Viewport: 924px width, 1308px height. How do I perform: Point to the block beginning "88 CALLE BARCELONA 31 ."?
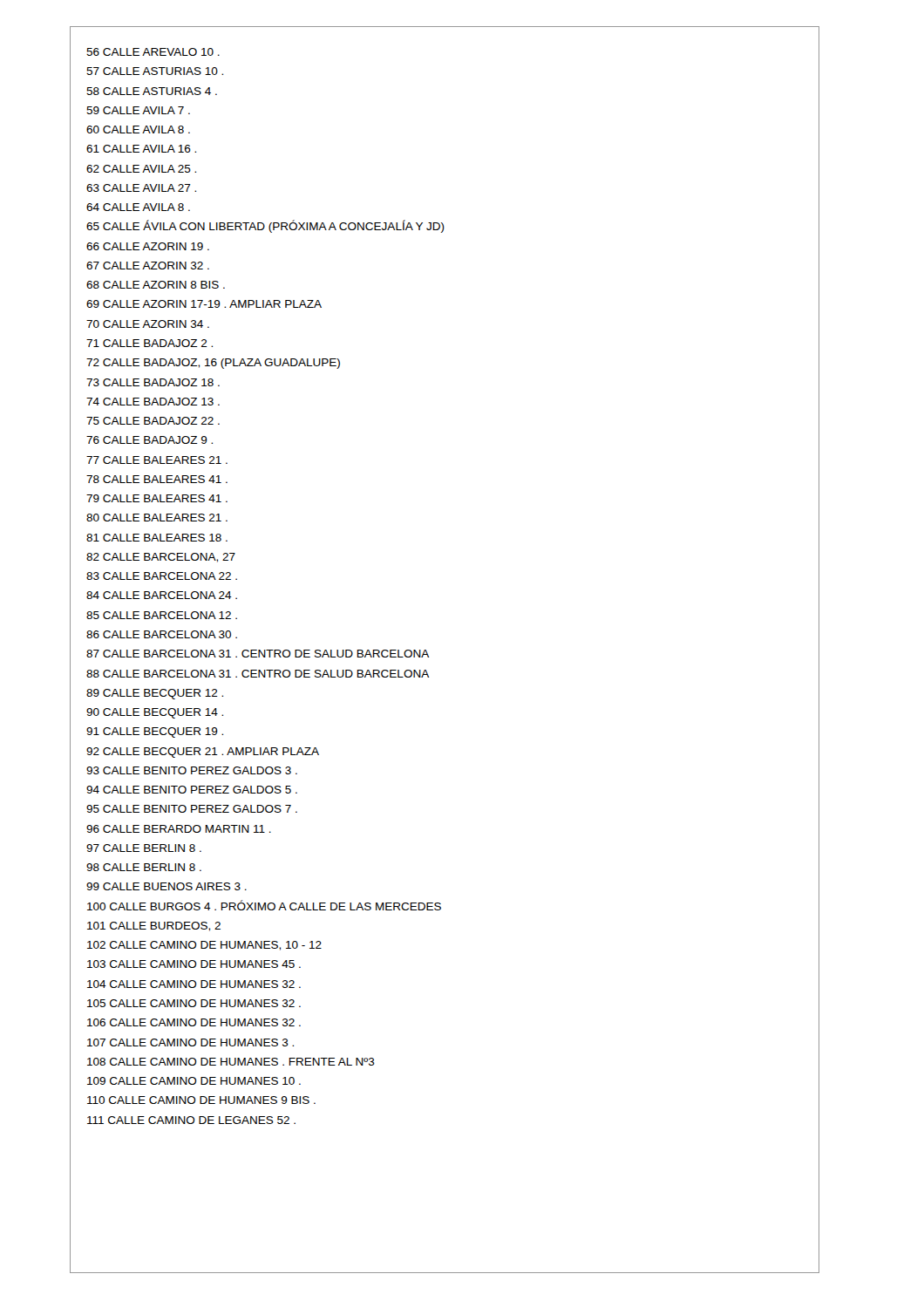[x=258, y=673]
